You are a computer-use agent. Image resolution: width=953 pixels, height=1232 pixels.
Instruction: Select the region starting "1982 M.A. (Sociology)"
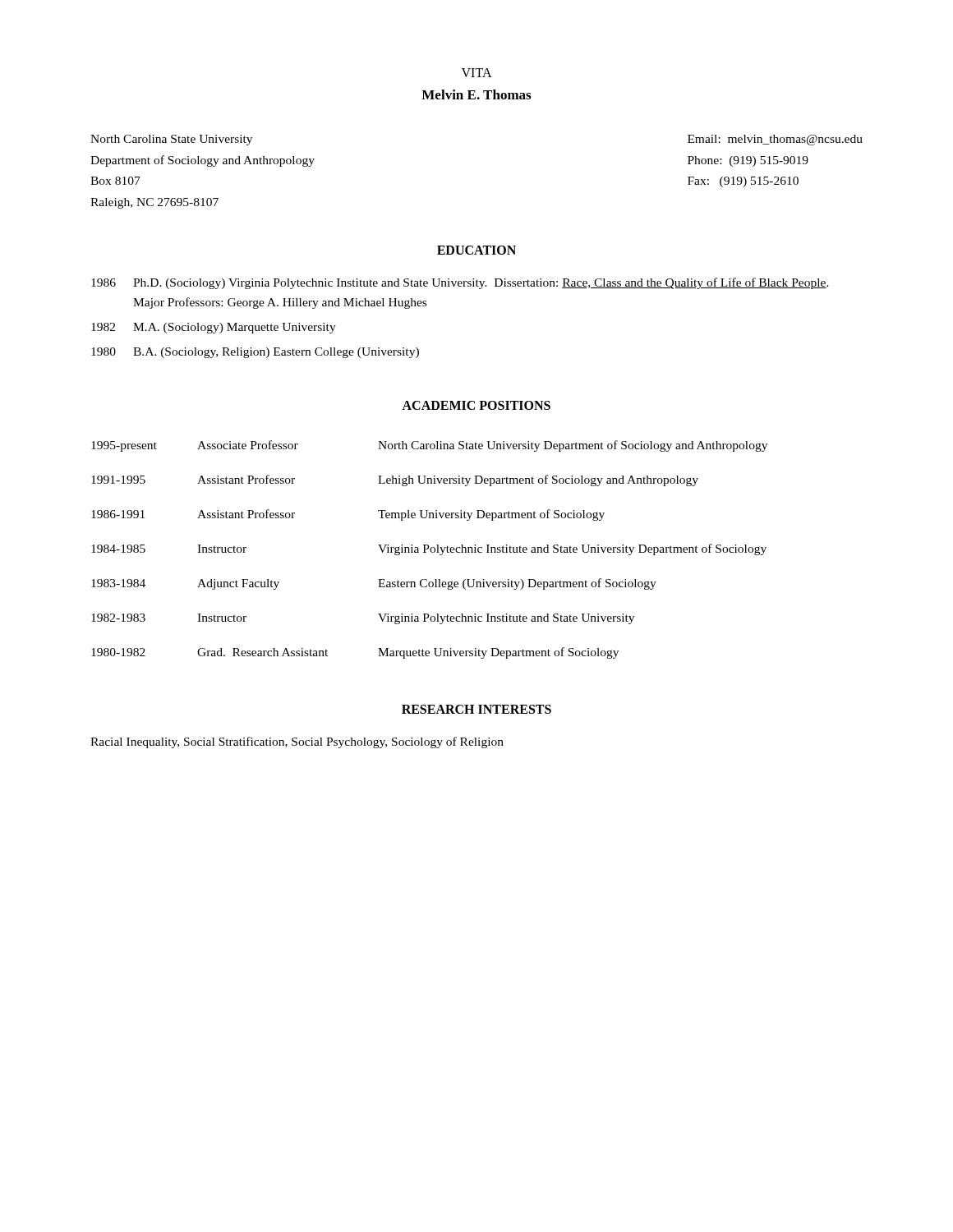(214, 328)
